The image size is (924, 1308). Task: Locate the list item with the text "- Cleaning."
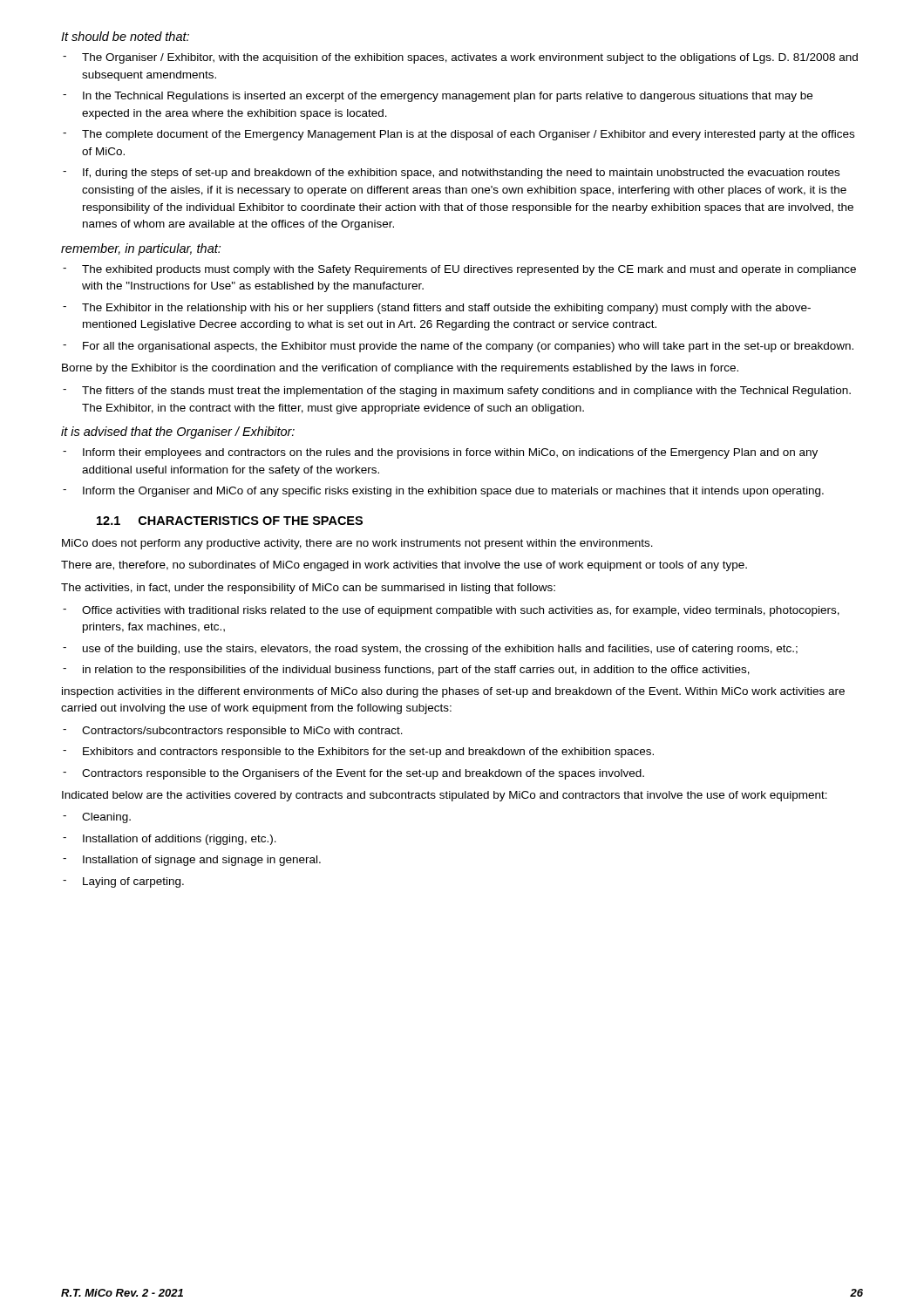point(97,818)
